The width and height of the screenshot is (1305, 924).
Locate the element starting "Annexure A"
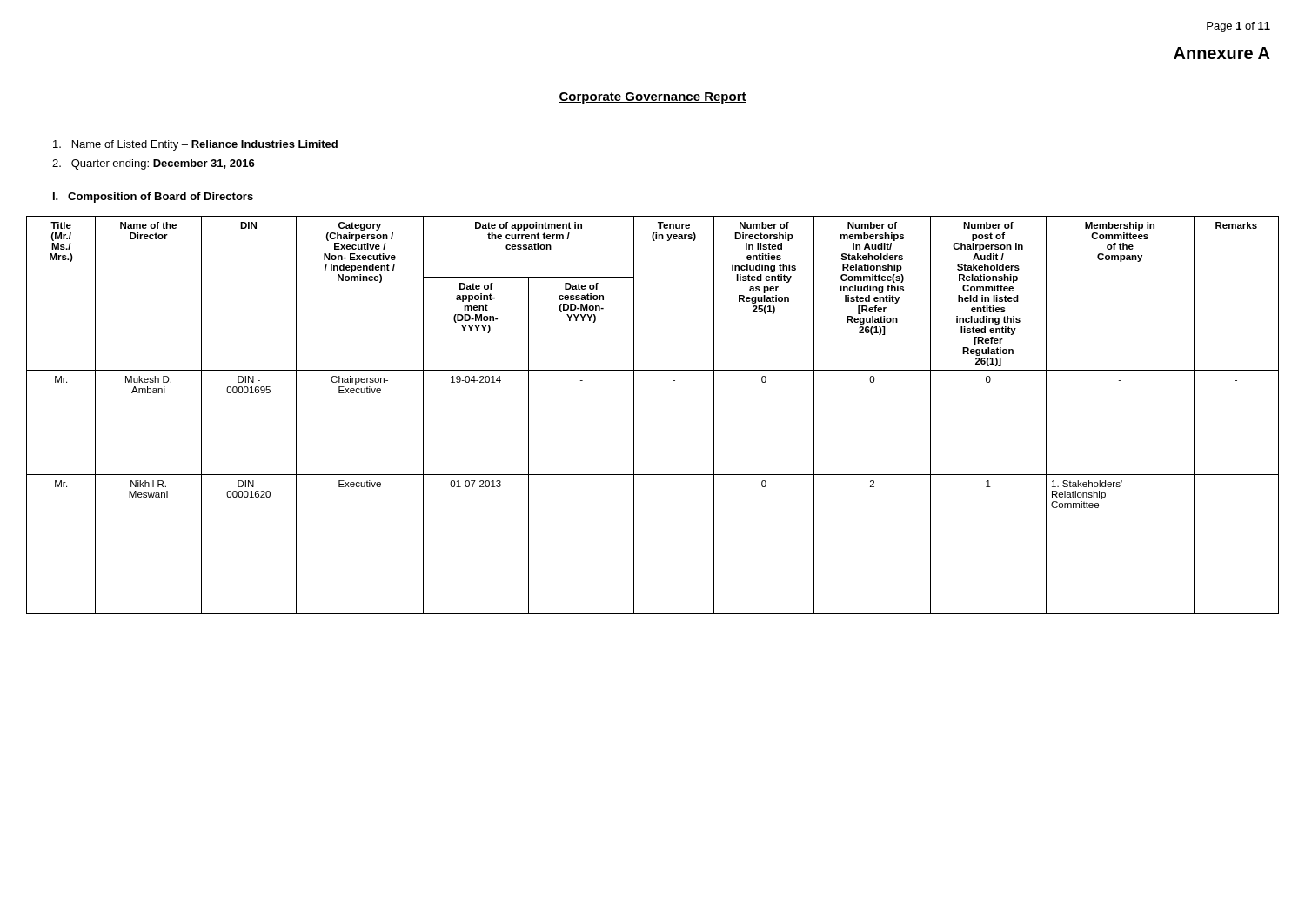(x=1222, y=53)
